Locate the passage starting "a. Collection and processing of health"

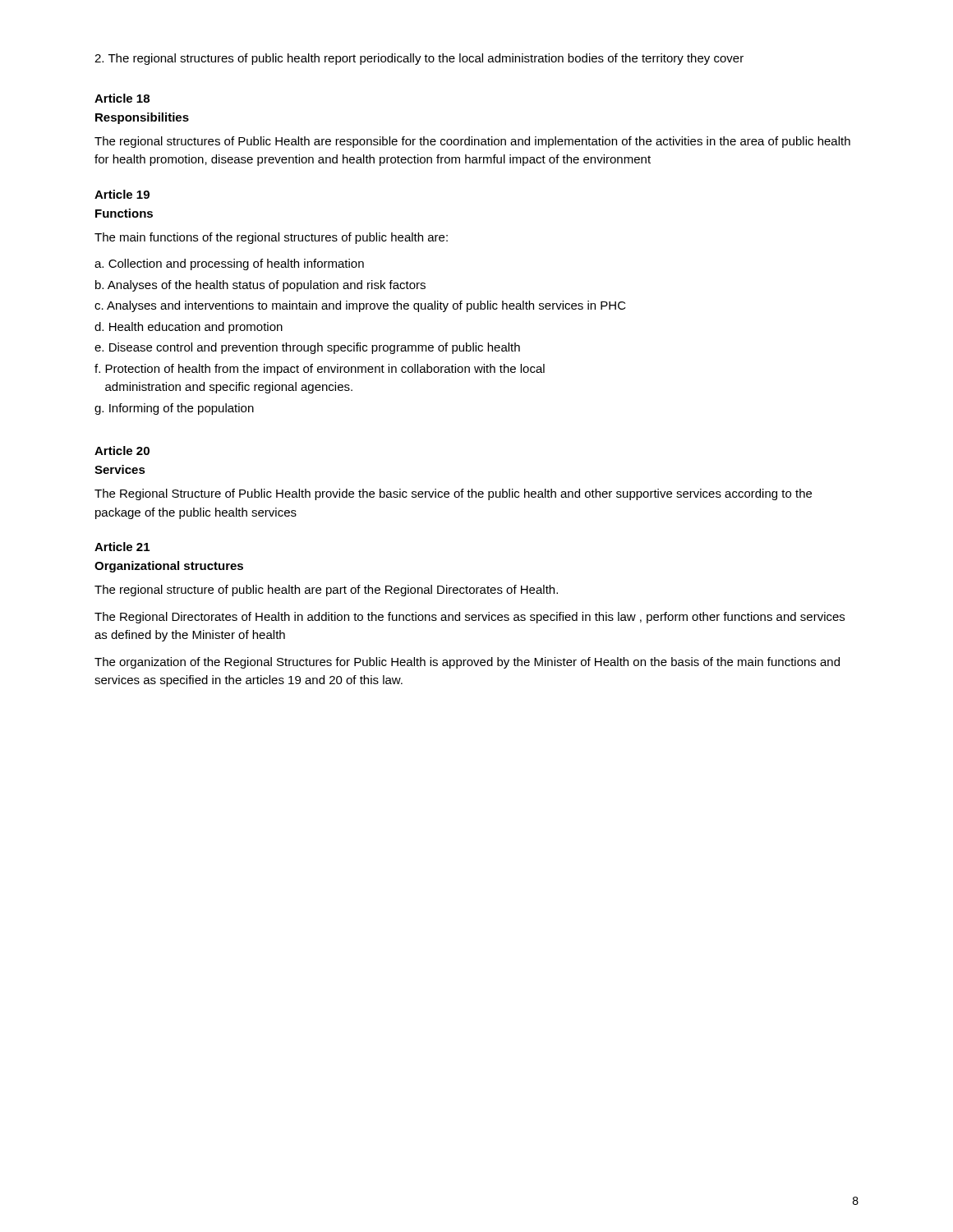pos(229,263)
